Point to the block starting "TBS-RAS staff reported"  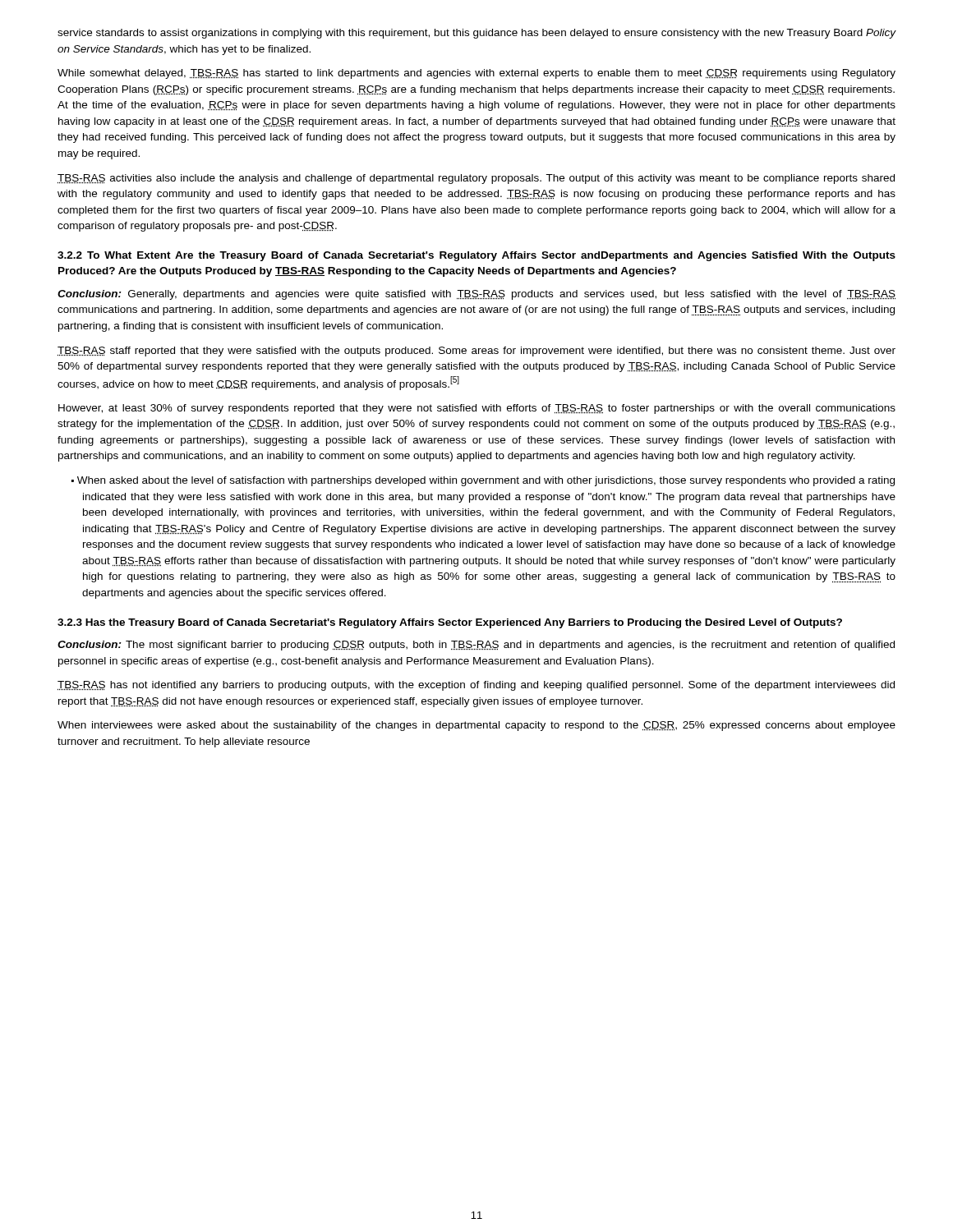click(476, 367)
